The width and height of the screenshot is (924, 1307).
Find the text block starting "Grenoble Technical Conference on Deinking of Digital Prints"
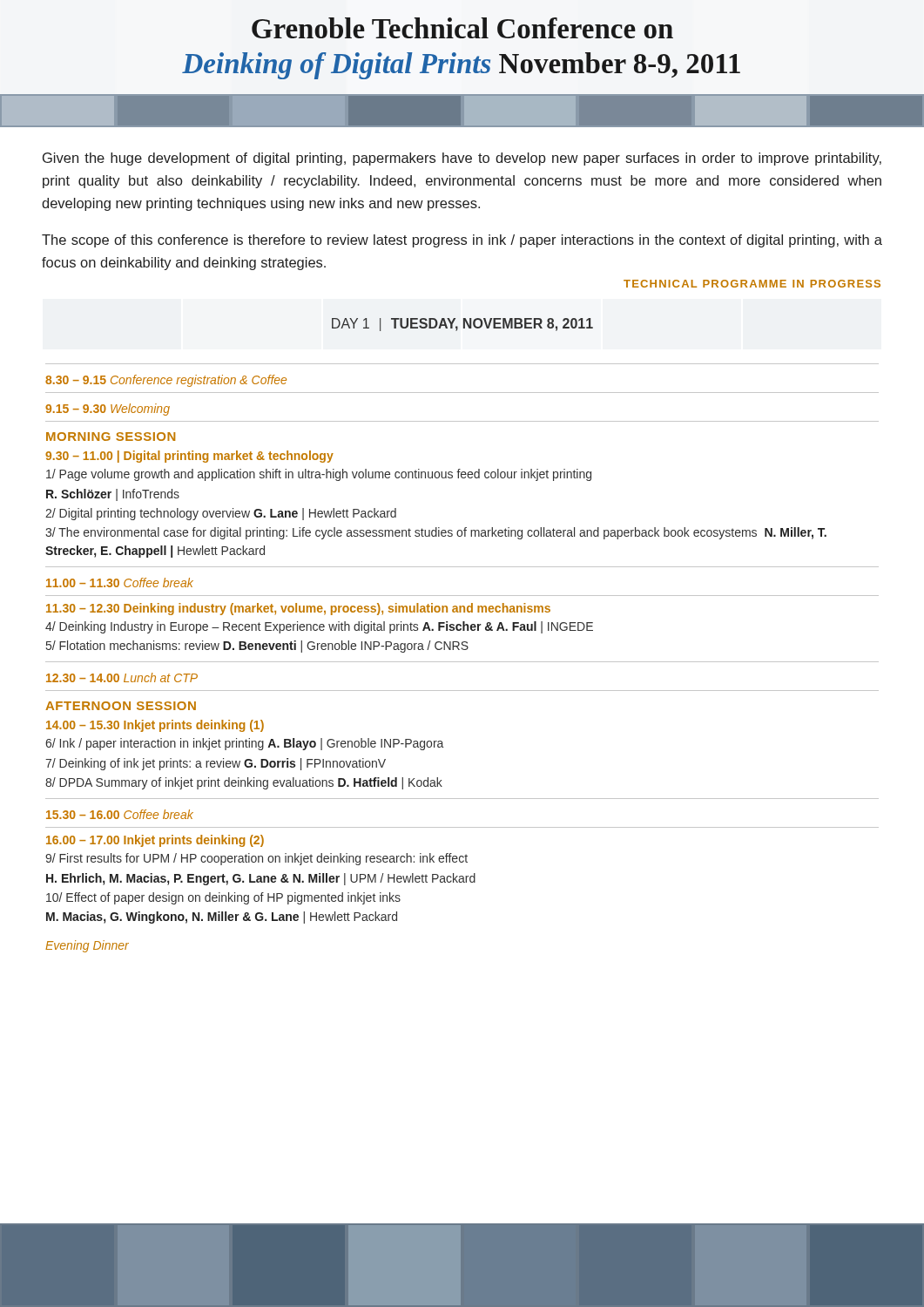pos(462,47)
